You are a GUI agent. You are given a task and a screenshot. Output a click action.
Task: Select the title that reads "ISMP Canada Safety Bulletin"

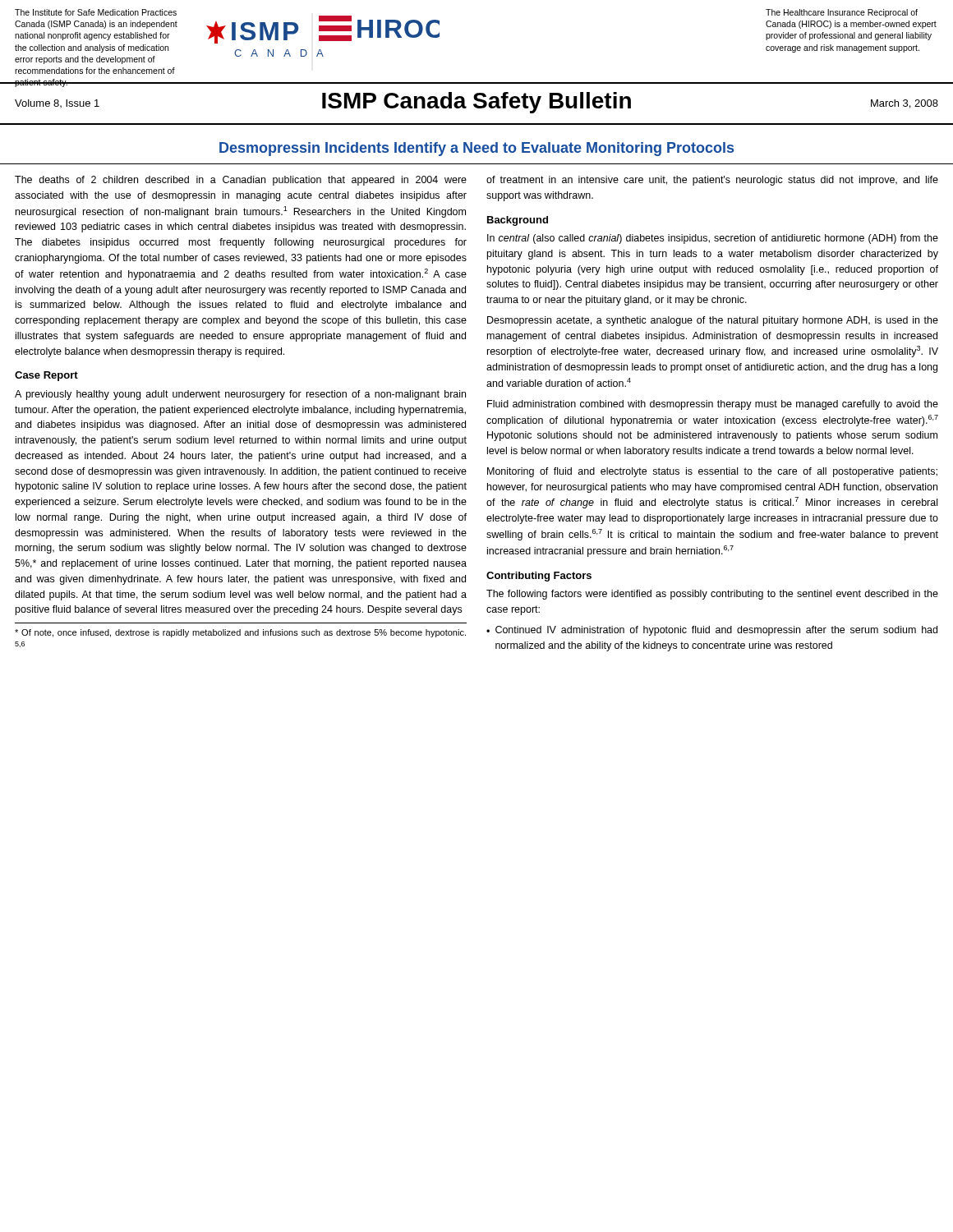476,101
